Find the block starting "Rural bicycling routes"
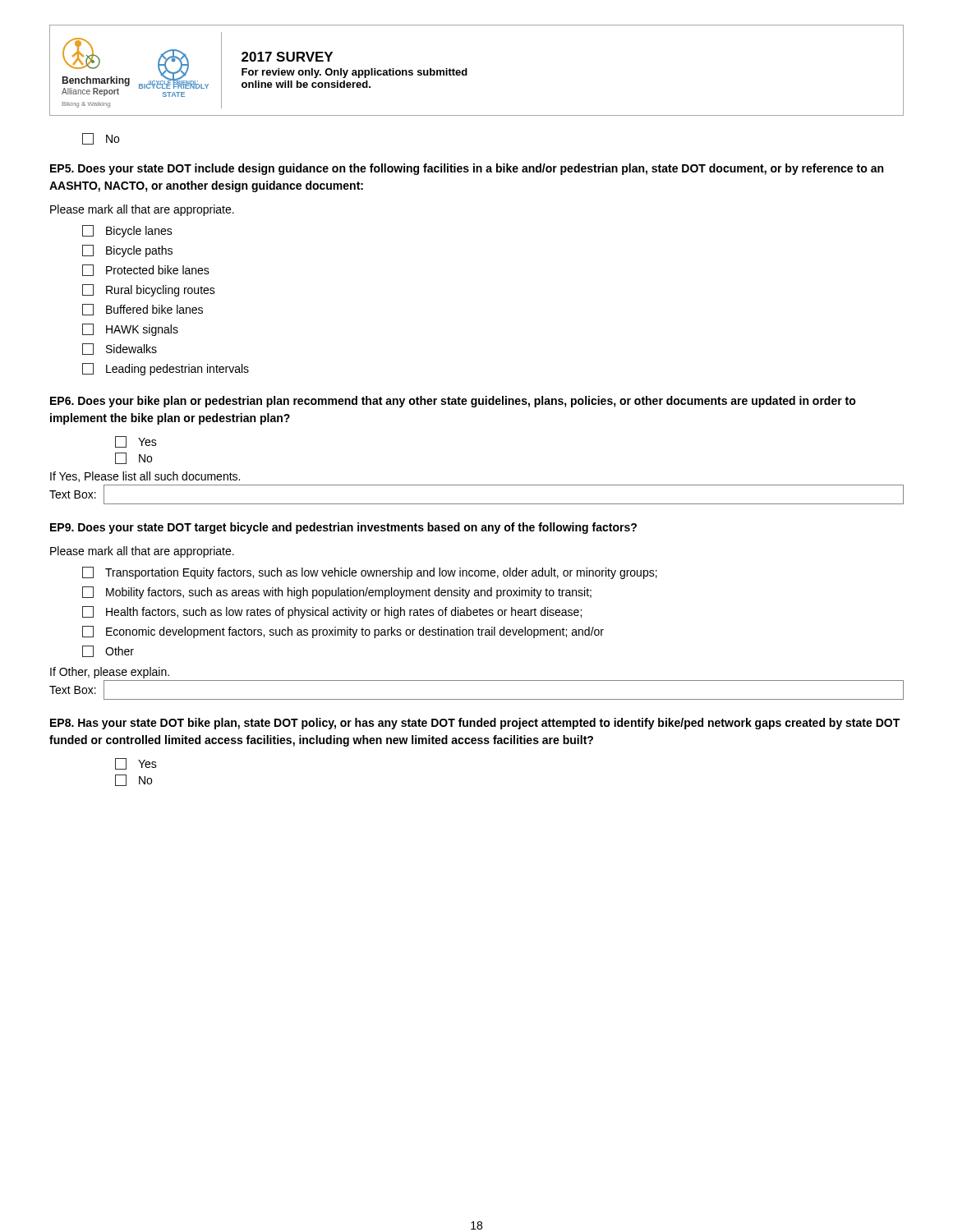The height and width of the screenshot is (1232, 953). tap(149, 290)
